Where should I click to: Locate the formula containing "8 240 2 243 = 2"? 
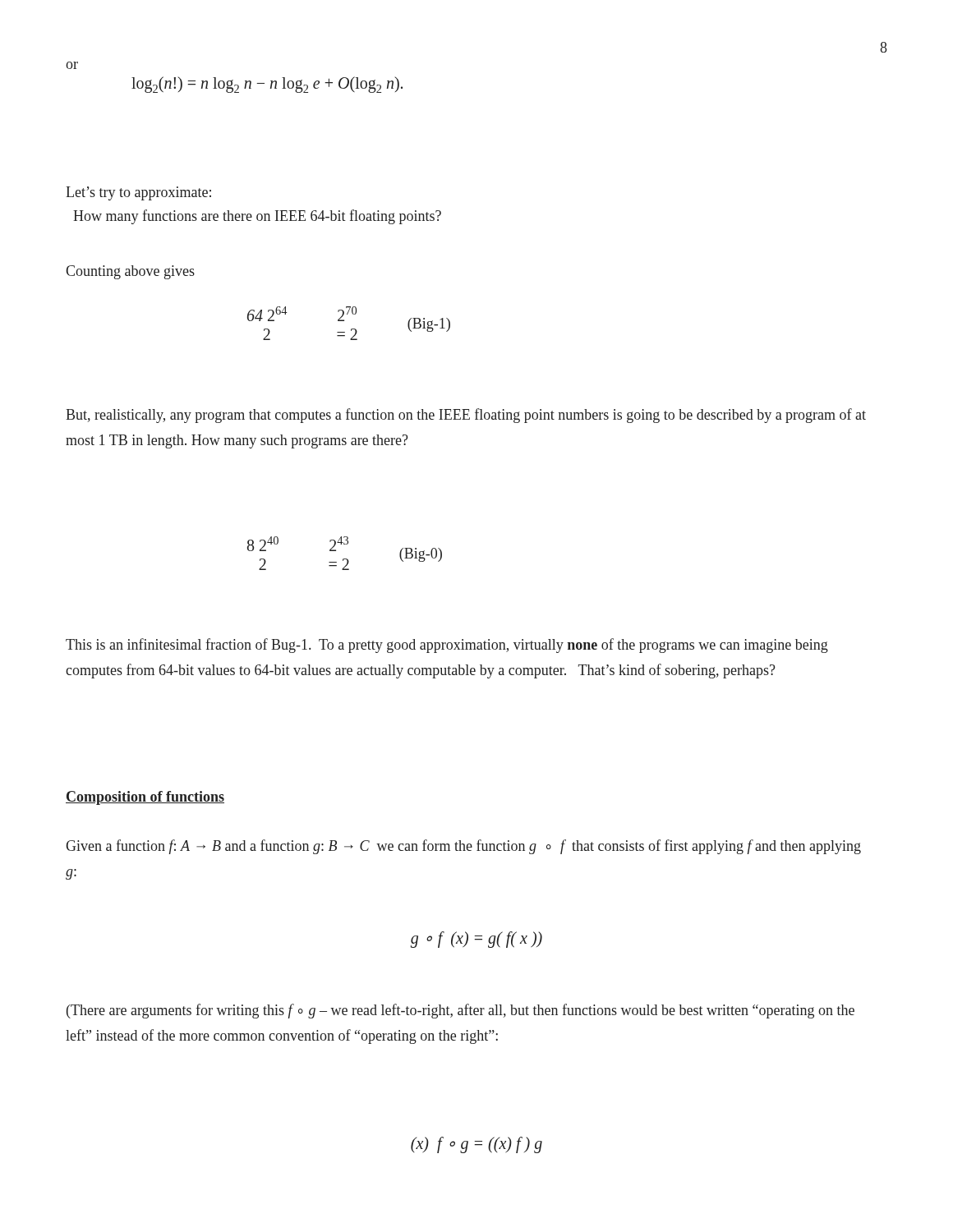(x=345, y=554)
